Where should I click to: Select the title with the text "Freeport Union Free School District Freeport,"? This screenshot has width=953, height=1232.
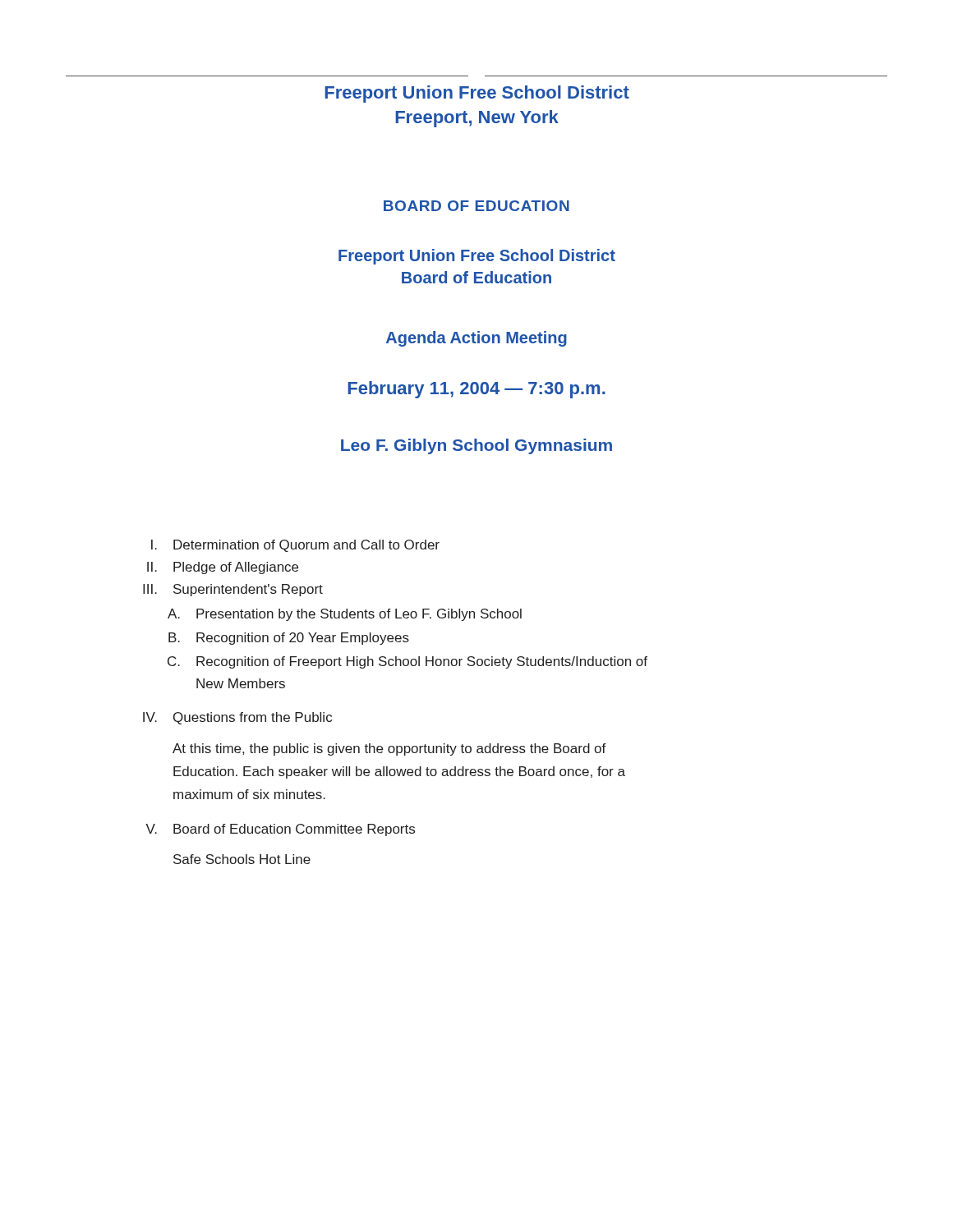pos(476,105)
